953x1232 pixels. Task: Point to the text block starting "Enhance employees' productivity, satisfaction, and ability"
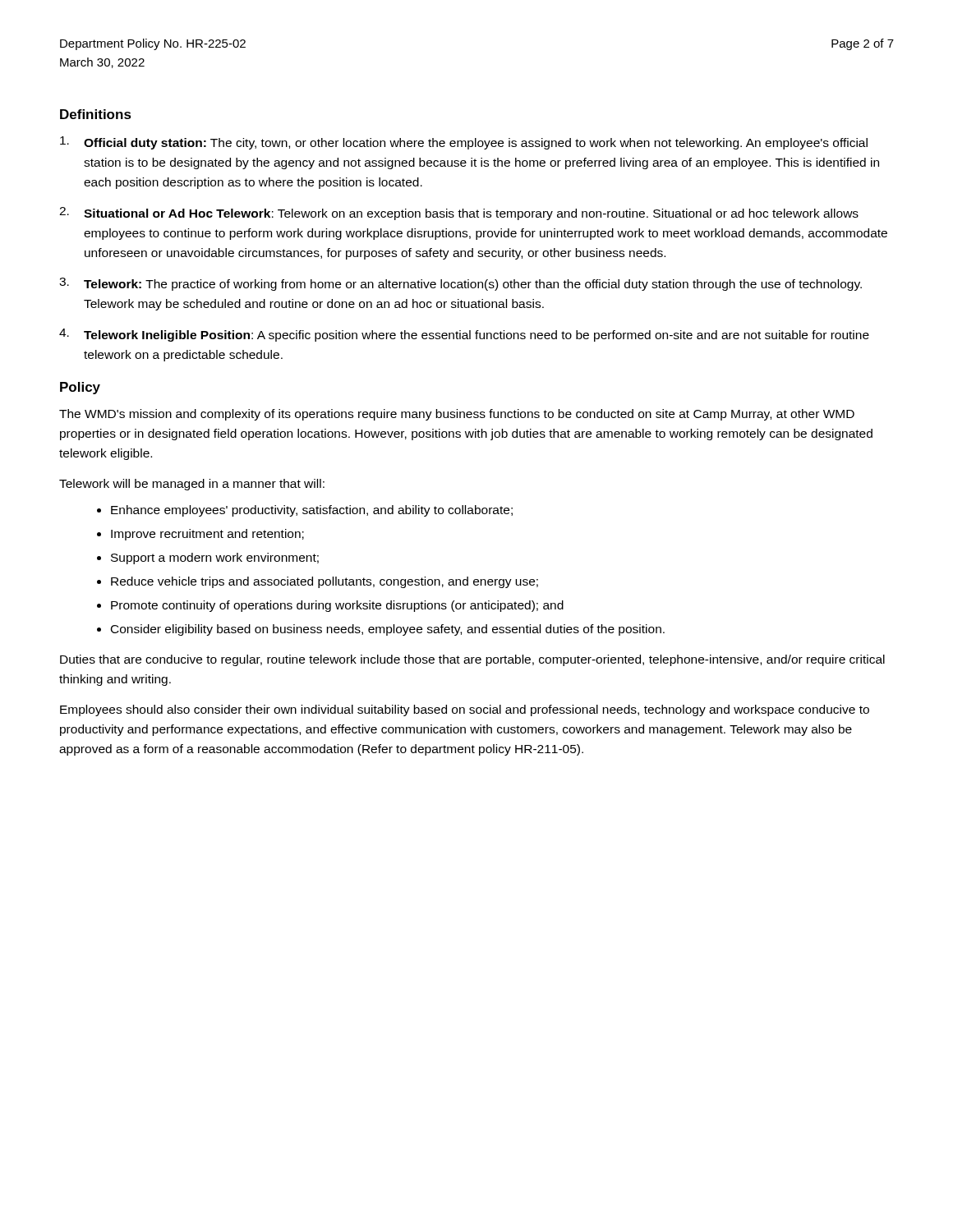point(312,510)
